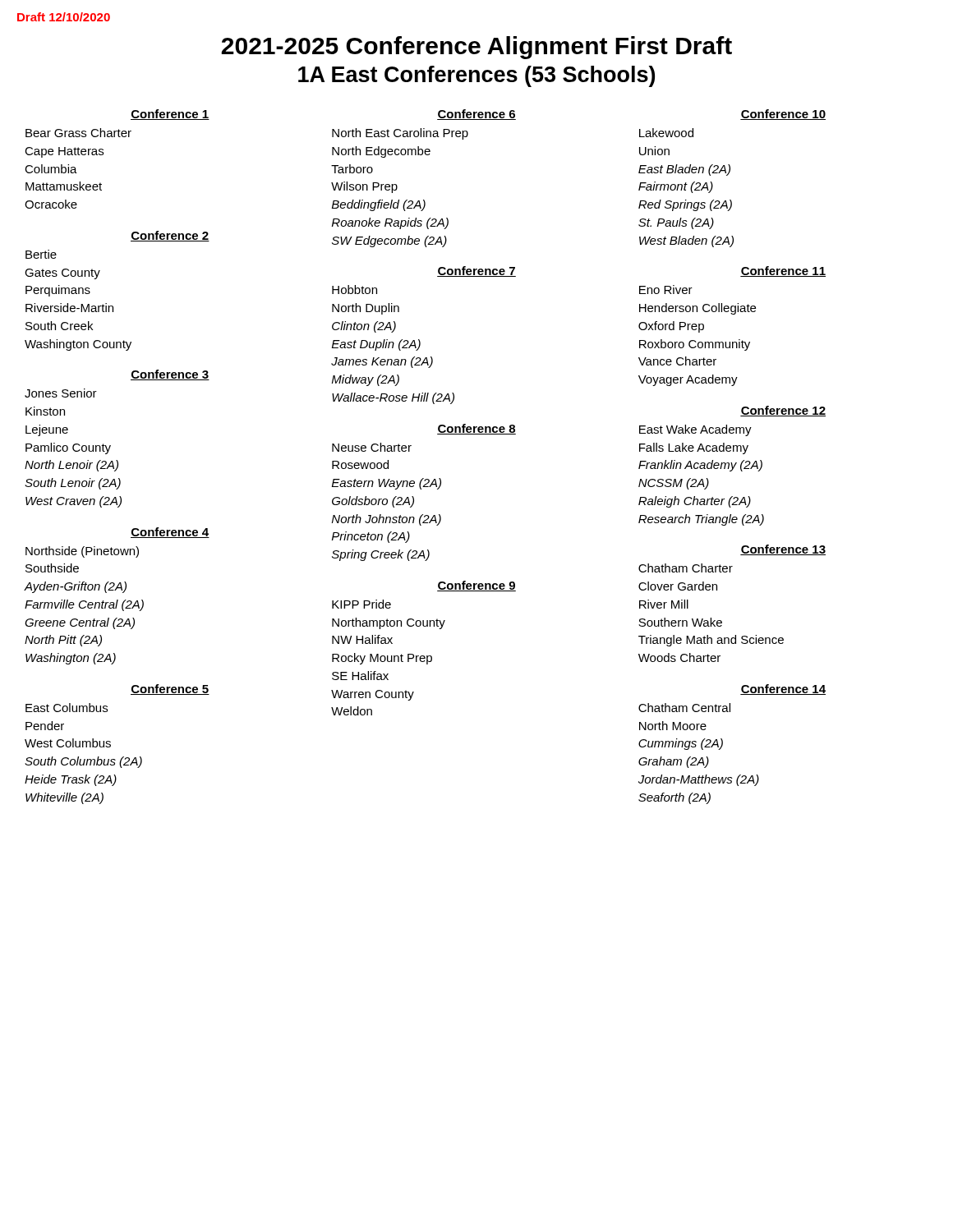Select the region starting "NCSSM (2A)"
This screenshot has width=953, height=1232.
click(674, 483)
